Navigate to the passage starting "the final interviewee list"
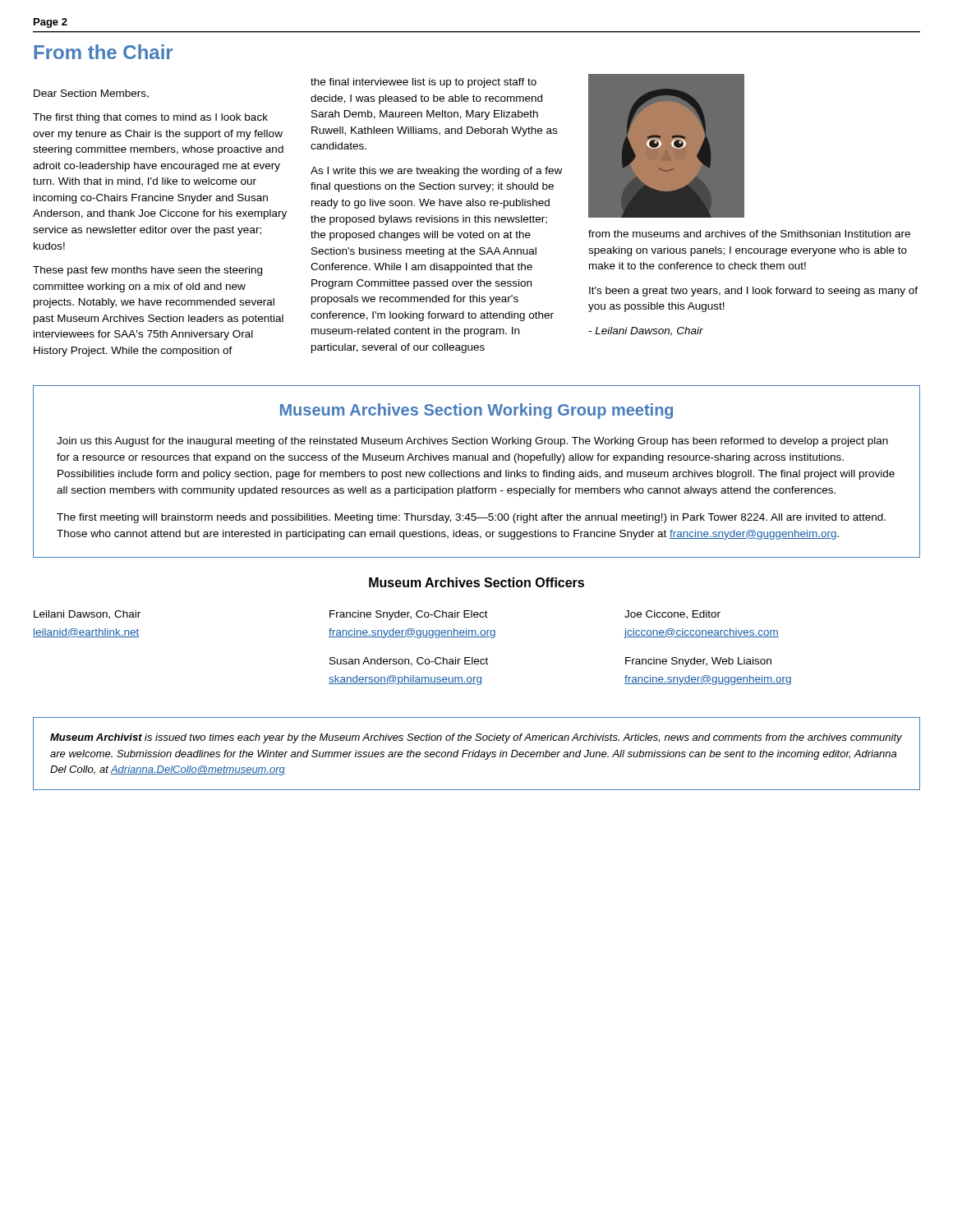Image resolution: width=953 pixels, height=1232 pixels. [438, 215]
